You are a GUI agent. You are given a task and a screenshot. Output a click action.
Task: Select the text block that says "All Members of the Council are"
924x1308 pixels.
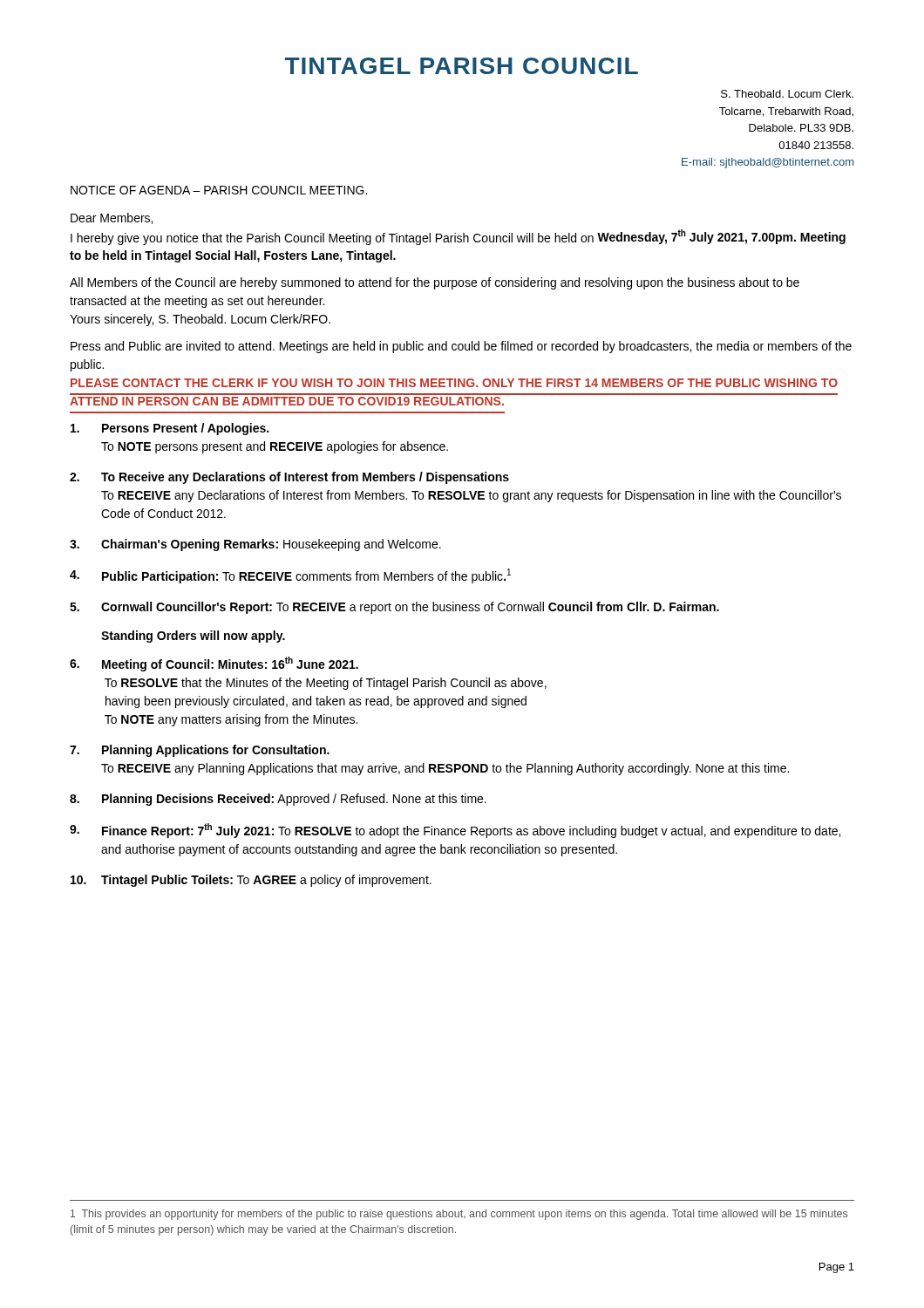click(x=435, y=283)
